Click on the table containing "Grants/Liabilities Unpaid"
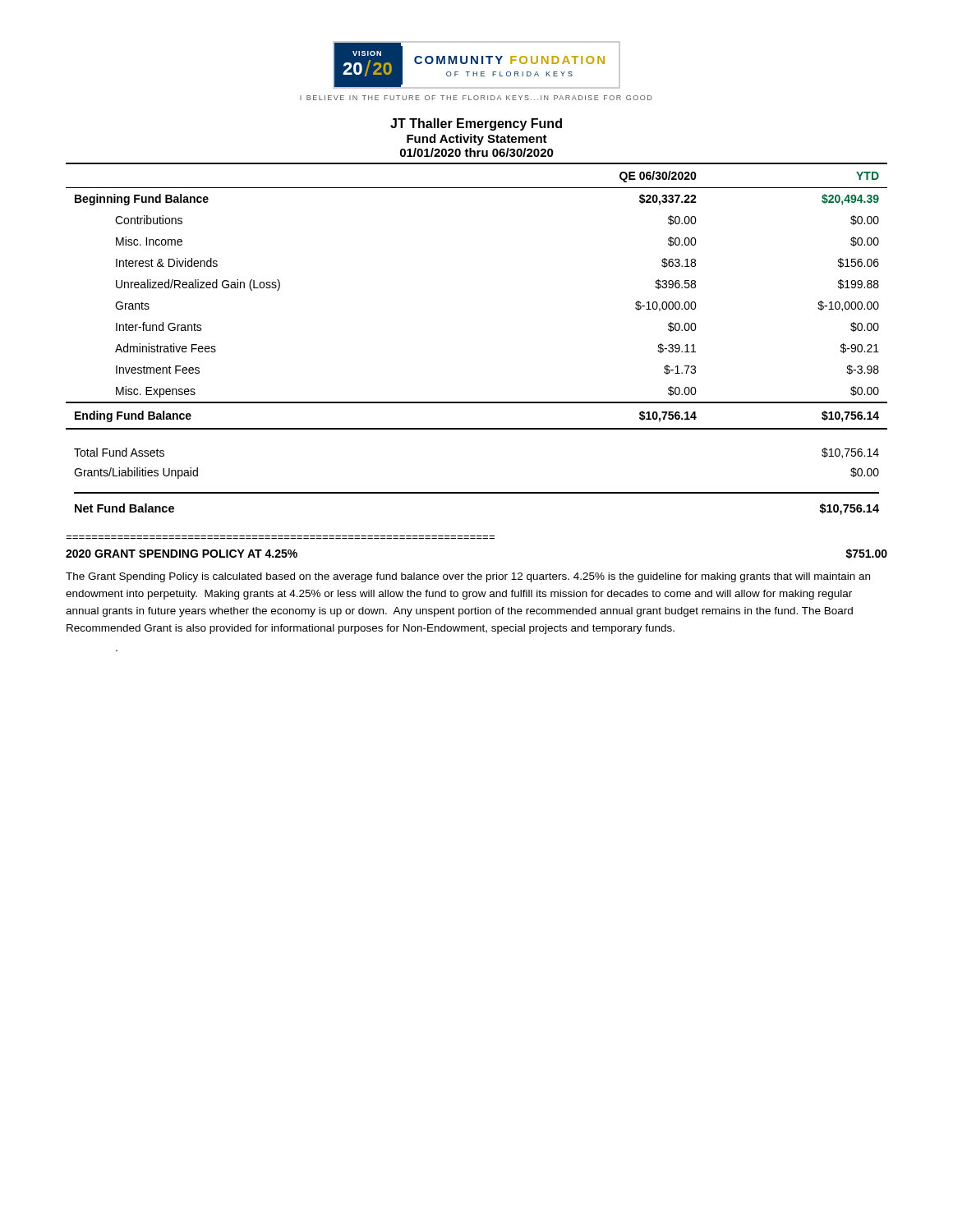The width and height of the screenshot is (953, 1232). (476, 479)
